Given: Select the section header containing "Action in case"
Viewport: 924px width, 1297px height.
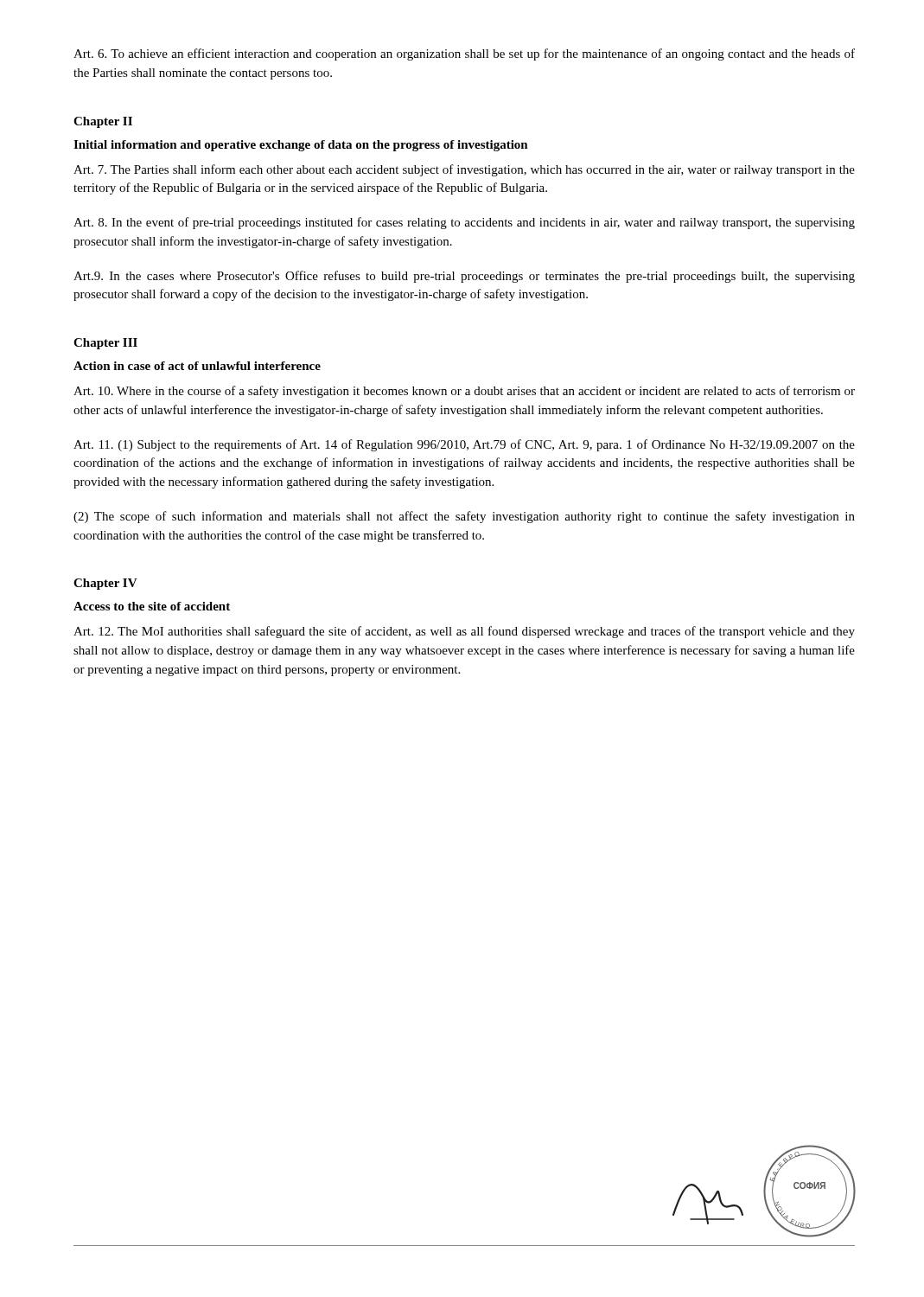Looking at the screenshot, I should pyautogui.click(x=197, y=366).
